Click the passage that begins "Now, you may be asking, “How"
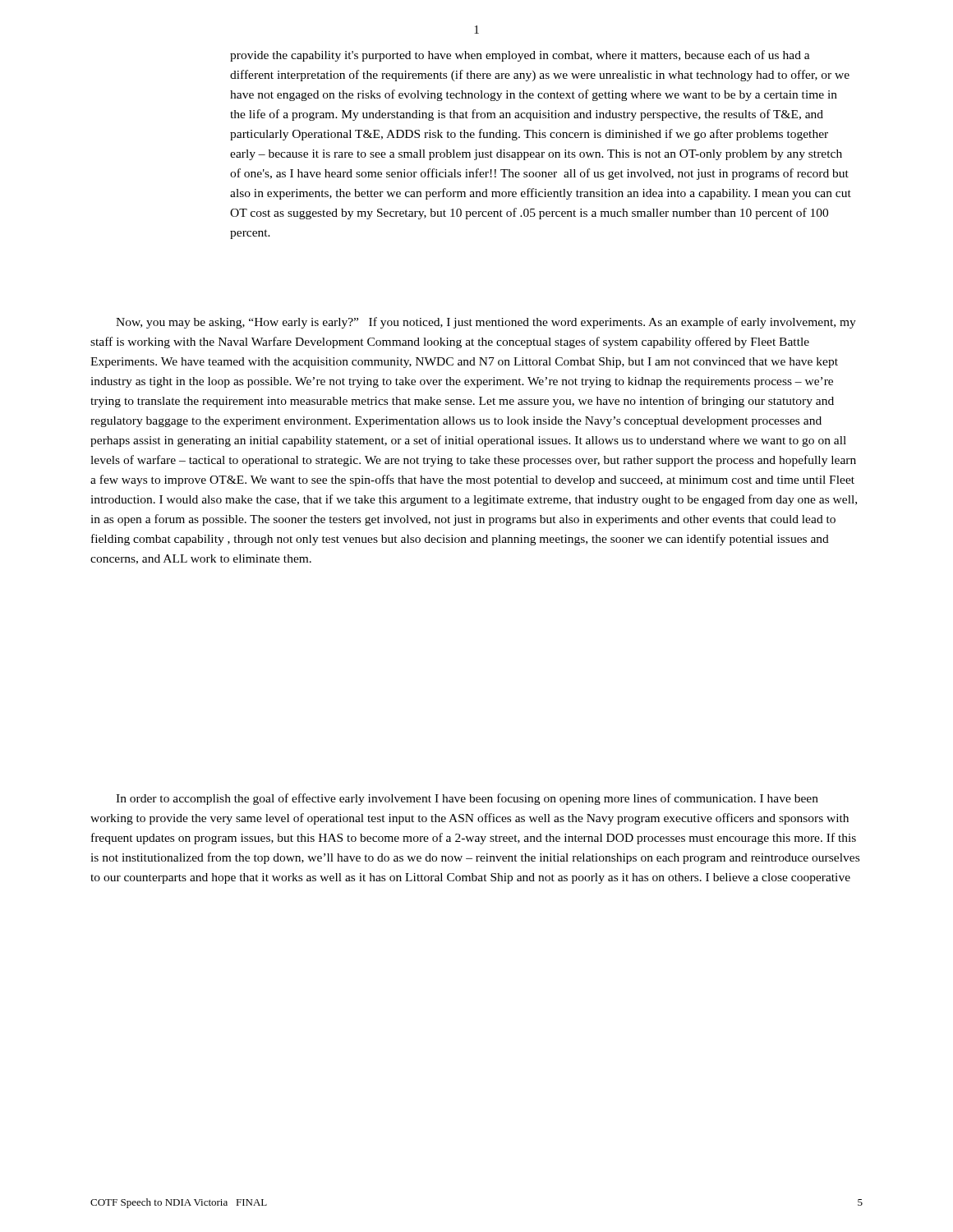Viewport: 953px width, 1232px height. coord(474,440)
